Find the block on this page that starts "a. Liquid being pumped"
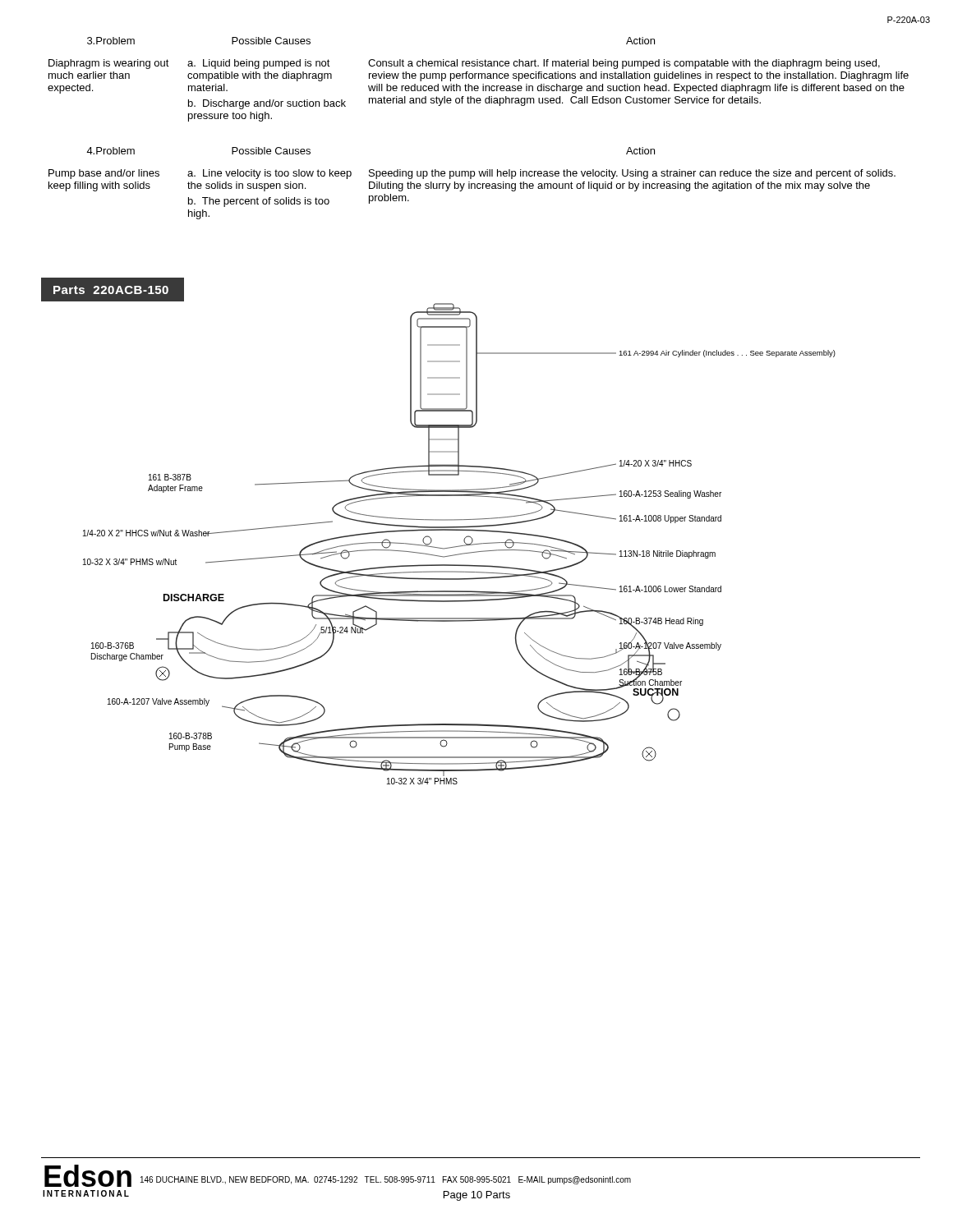 click(x=260, y=75)
